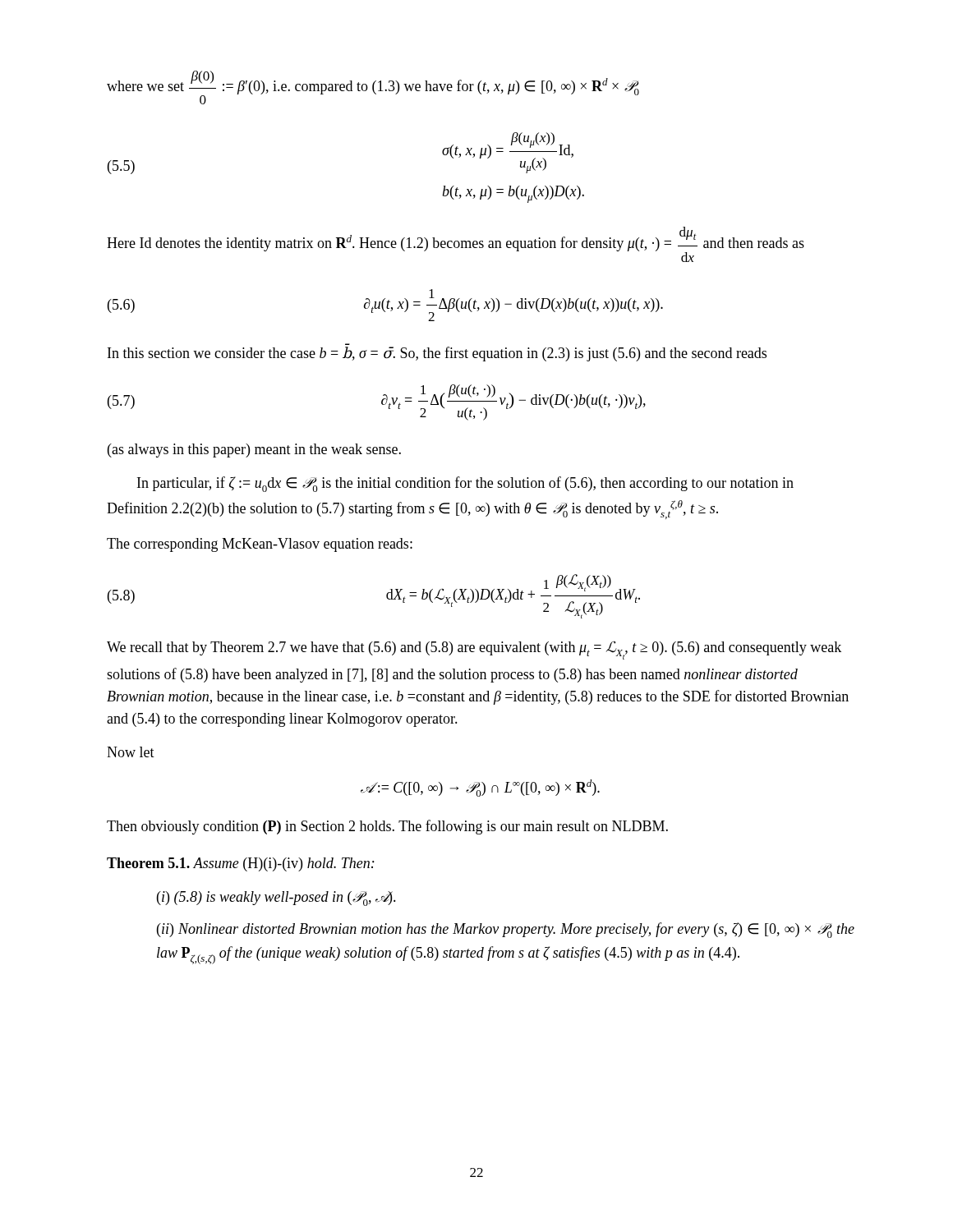Click on the block starting "In this section we consider the case"
This screenshot has width=953, height=1232.
pyautogui.click(x=437, y=353)
